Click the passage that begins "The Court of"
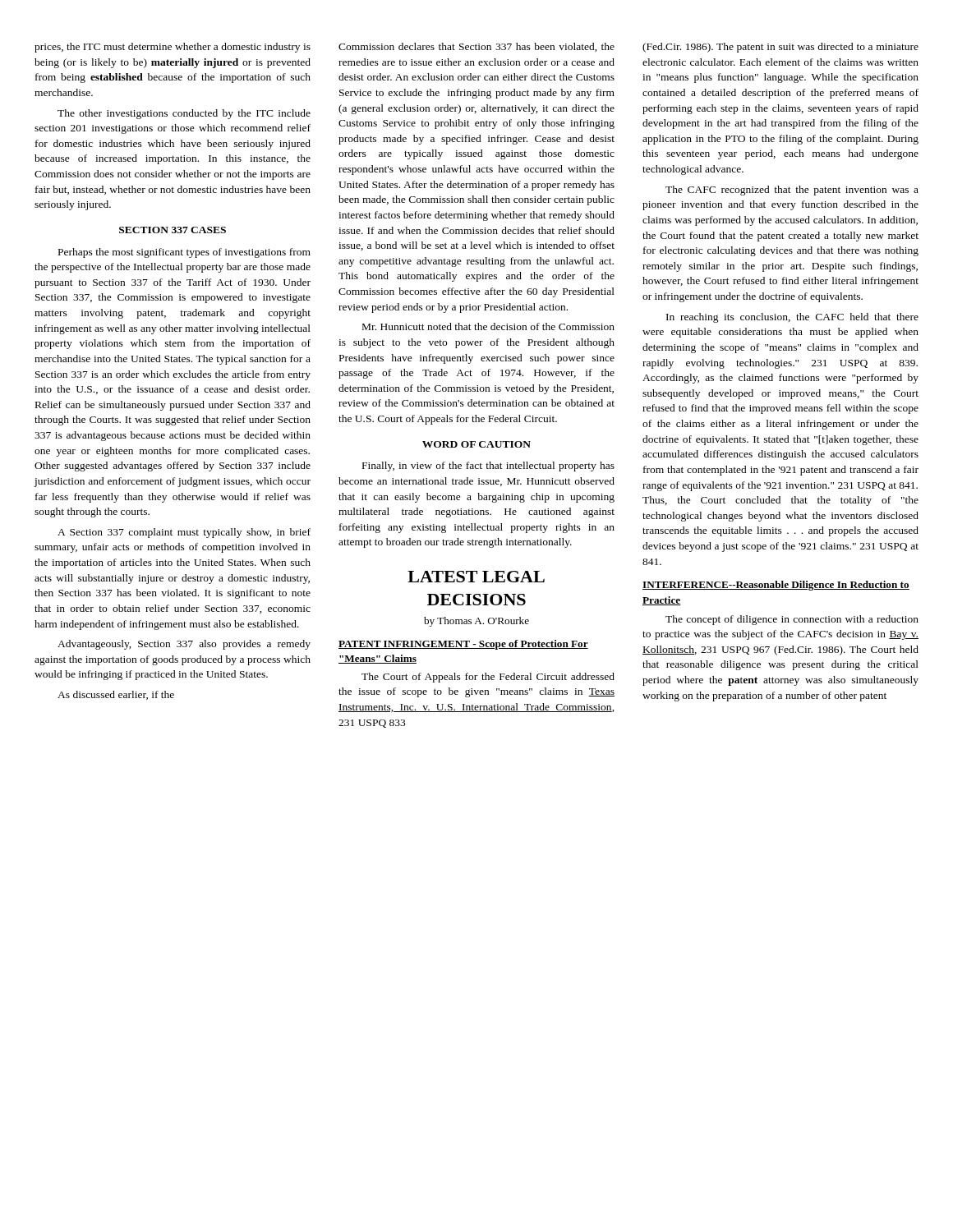This screenshot has width=953, height=1232. [476, 700]
